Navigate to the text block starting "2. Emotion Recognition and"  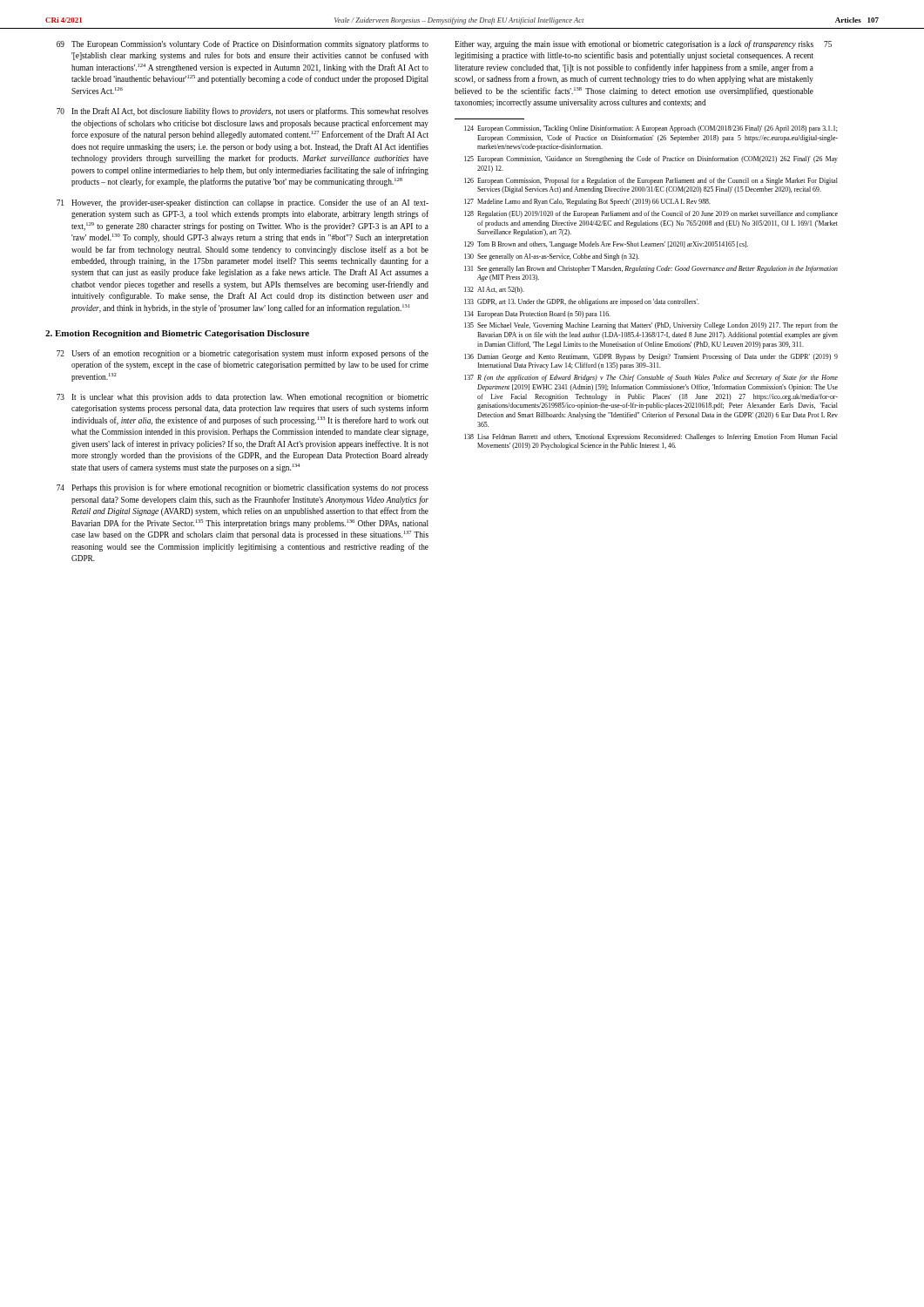click(177, 333)
